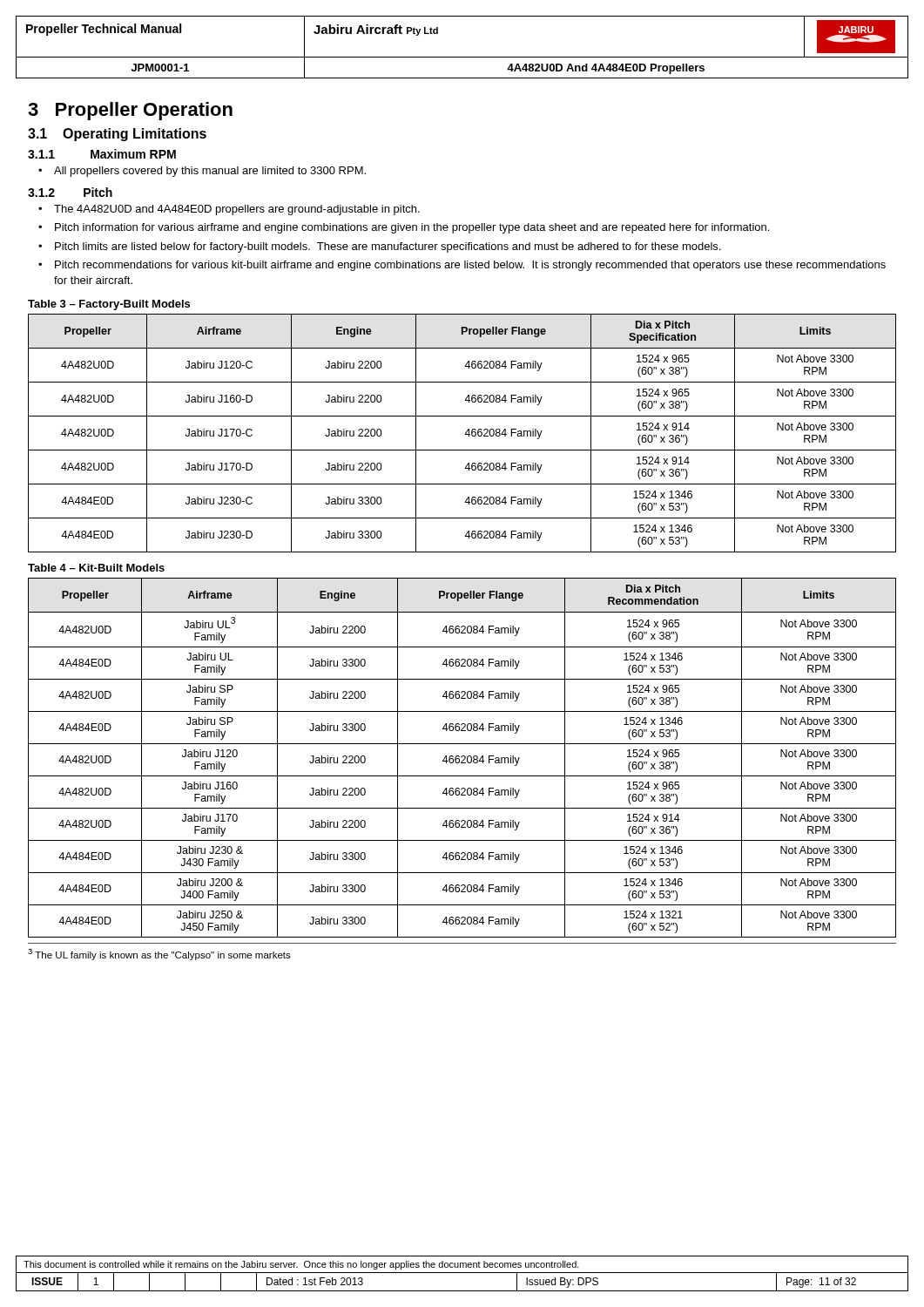Select the list item that says "• Pitch recommendations for"

467,273
